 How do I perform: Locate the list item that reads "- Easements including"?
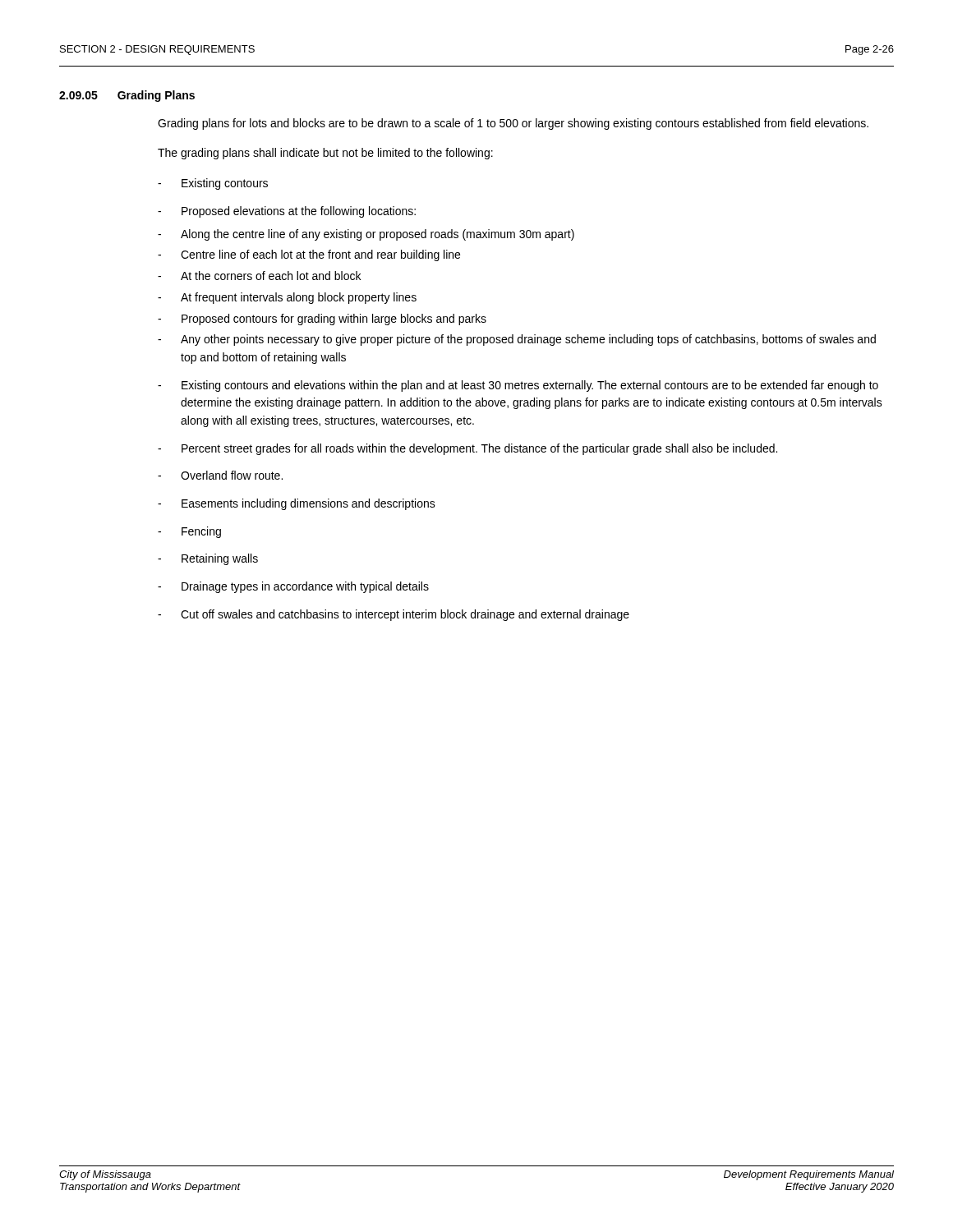point(297,504)
